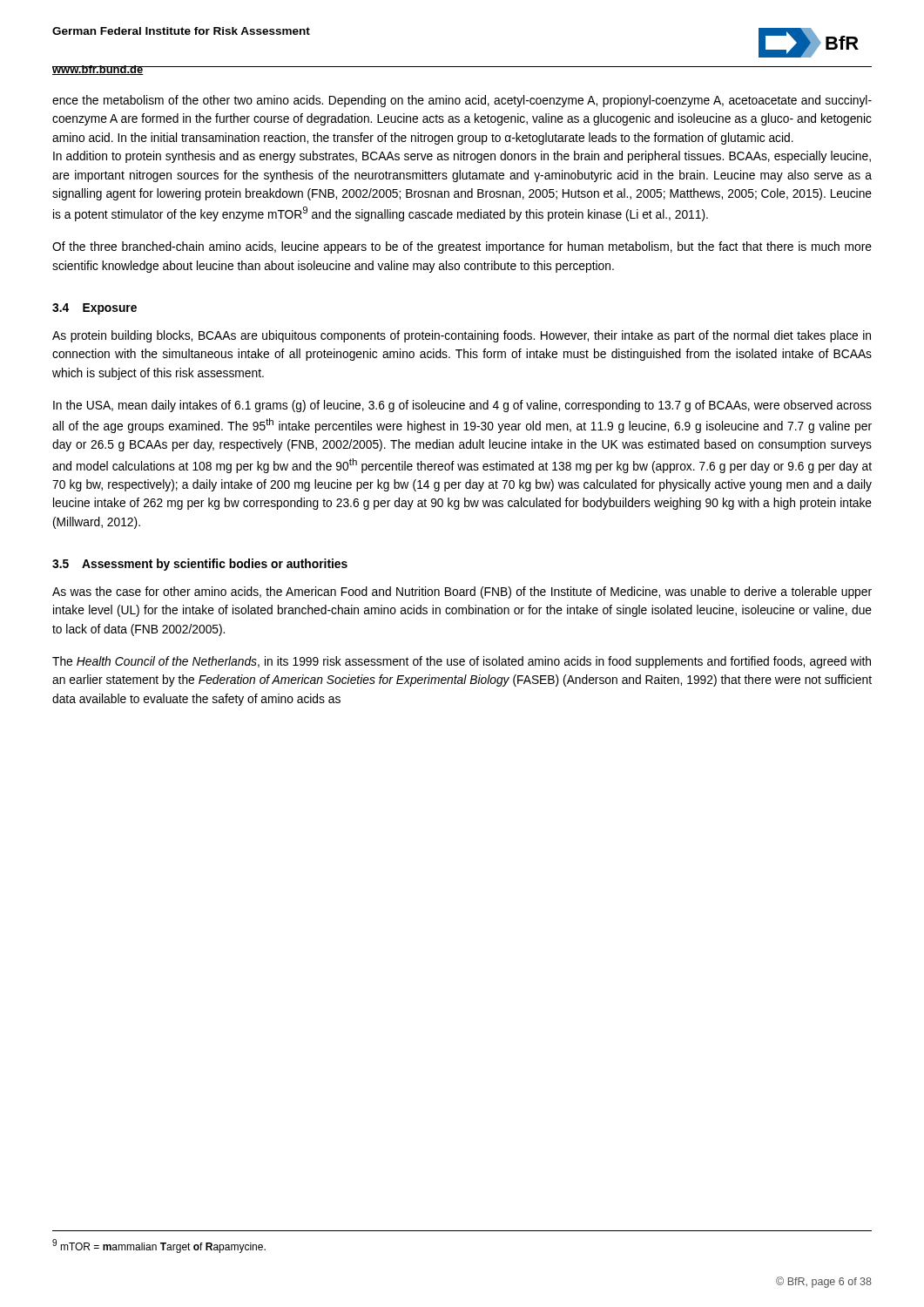The width and height of the screenshot is (924, 1307).
Task: Point to the block beginning "Of the three branched-chain"
Action: (x=462, y=256)
